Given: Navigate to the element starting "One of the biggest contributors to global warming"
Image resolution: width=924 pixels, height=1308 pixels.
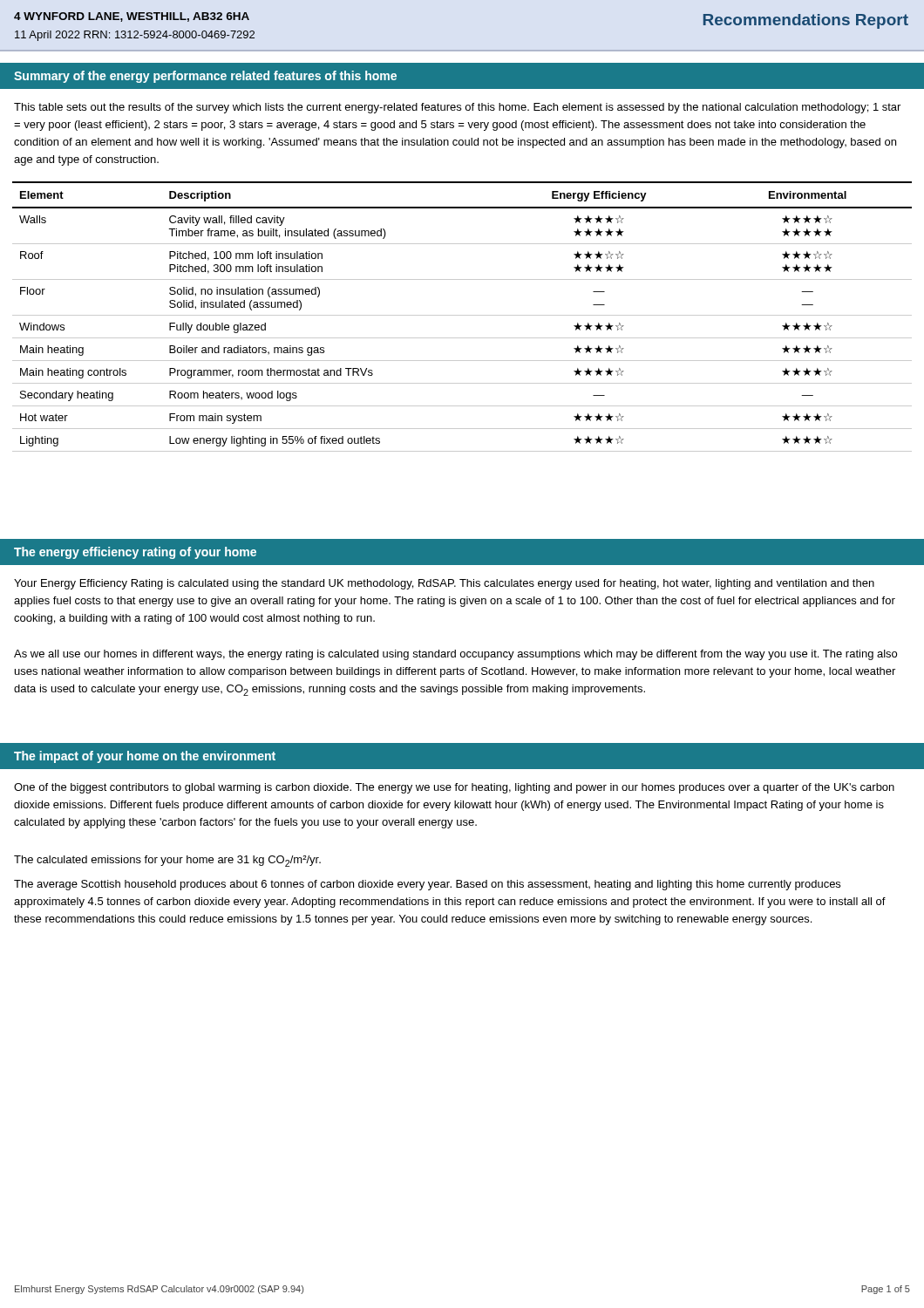Looking at the screenshot, I should (454, 805).
